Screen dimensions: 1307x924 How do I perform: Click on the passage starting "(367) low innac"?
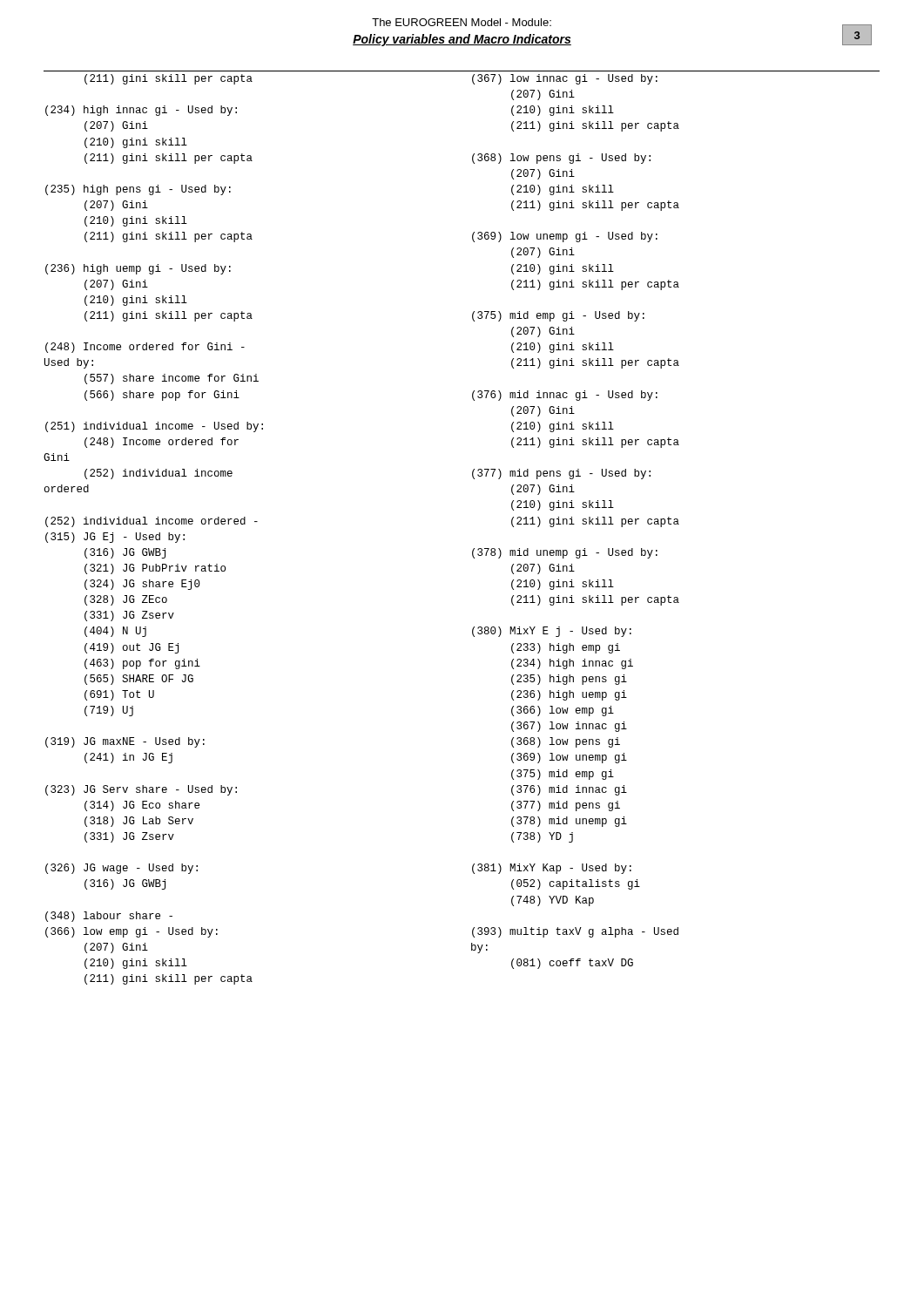pos(575,521)
